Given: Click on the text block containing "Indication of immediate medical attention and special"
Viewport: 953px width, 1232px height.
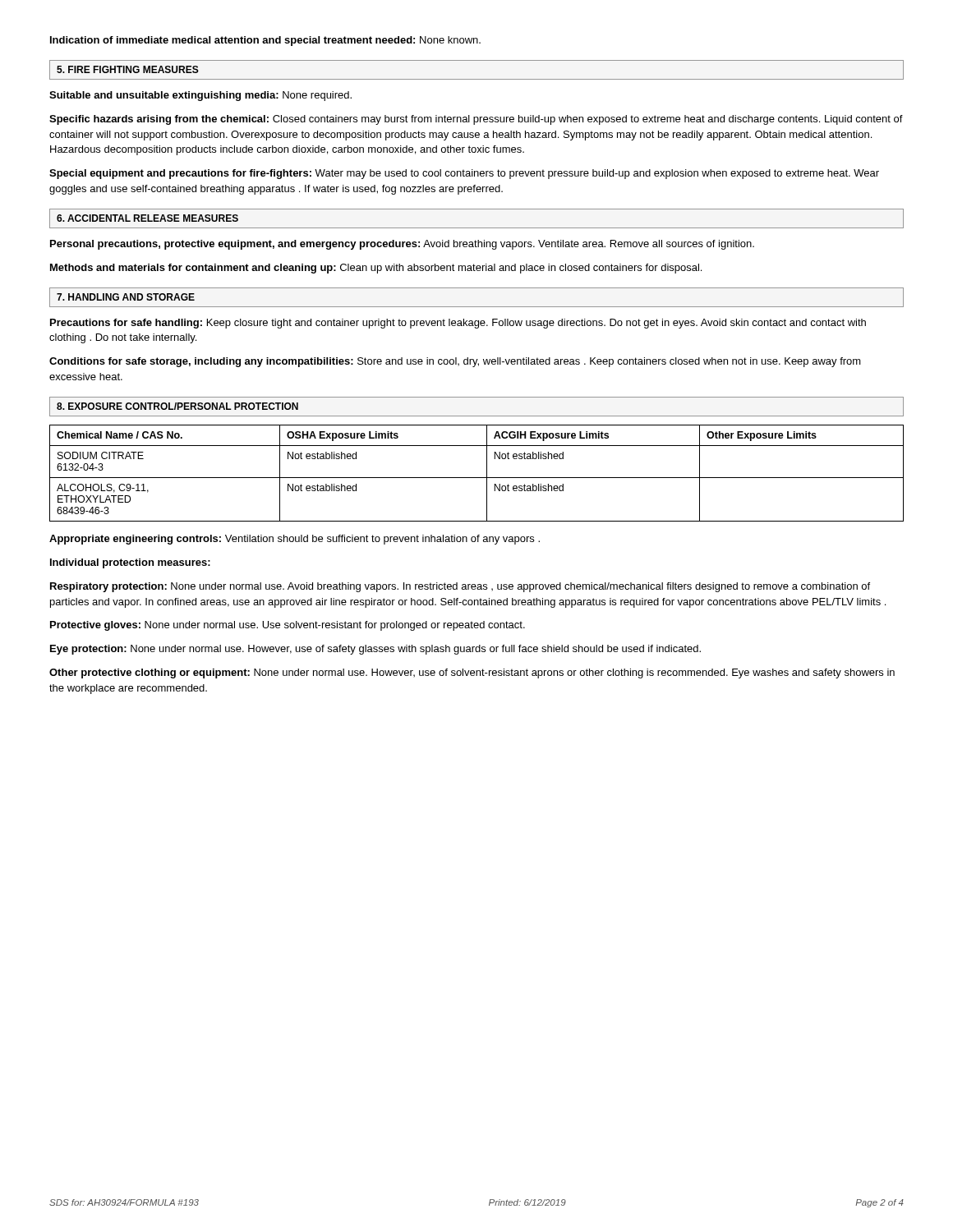Looking at the screenshot, I should click(265, 40).
